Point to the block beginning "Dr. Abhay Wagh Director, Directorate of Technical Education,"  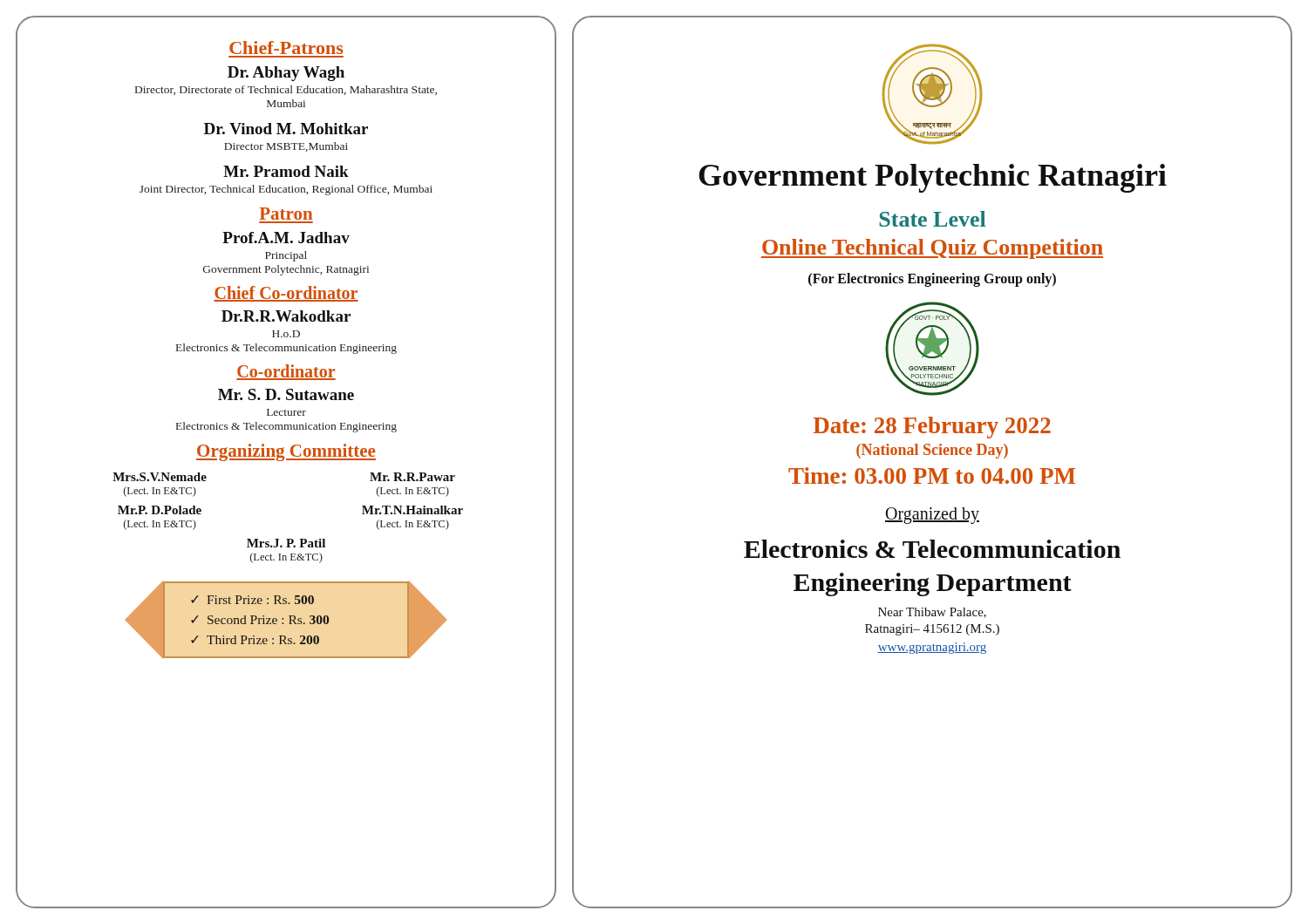coord(286,87)
